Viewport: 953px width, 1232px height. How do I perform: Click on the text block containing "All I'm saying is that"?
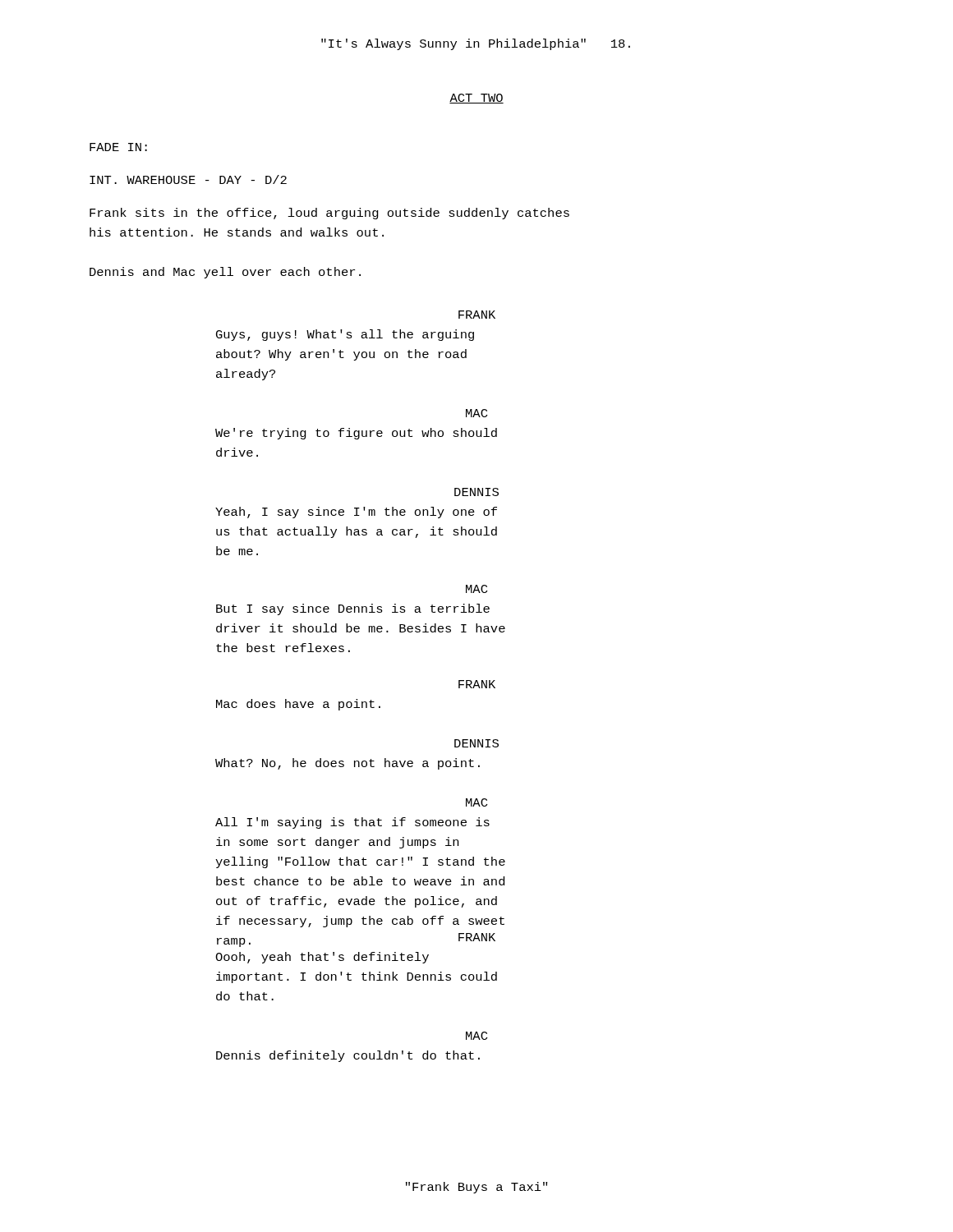pyautogui.click(x=360, y=882)
